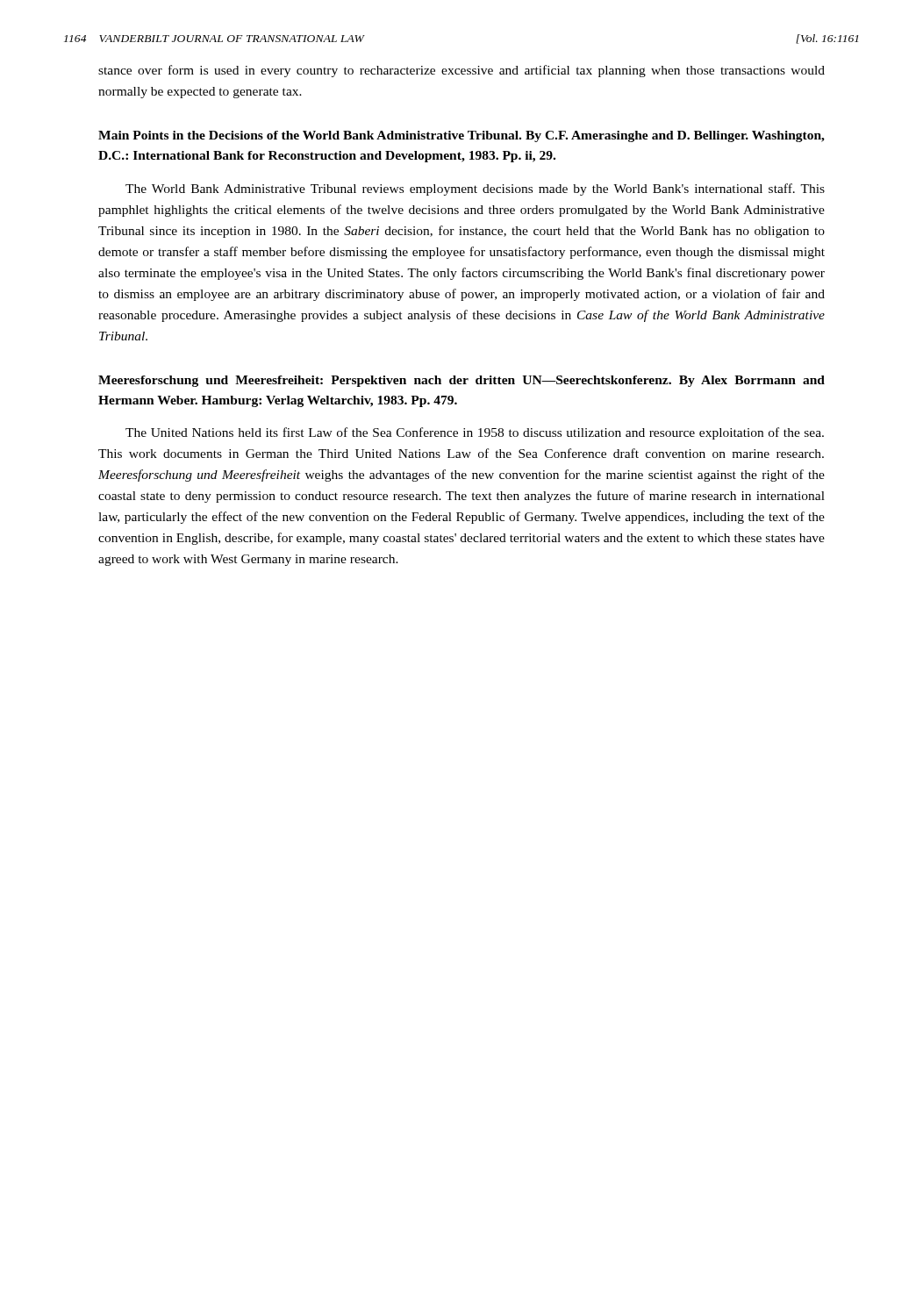
Task: Click on the text block starting "Main Points in the Decisions of"
Action: coord(462,145)
